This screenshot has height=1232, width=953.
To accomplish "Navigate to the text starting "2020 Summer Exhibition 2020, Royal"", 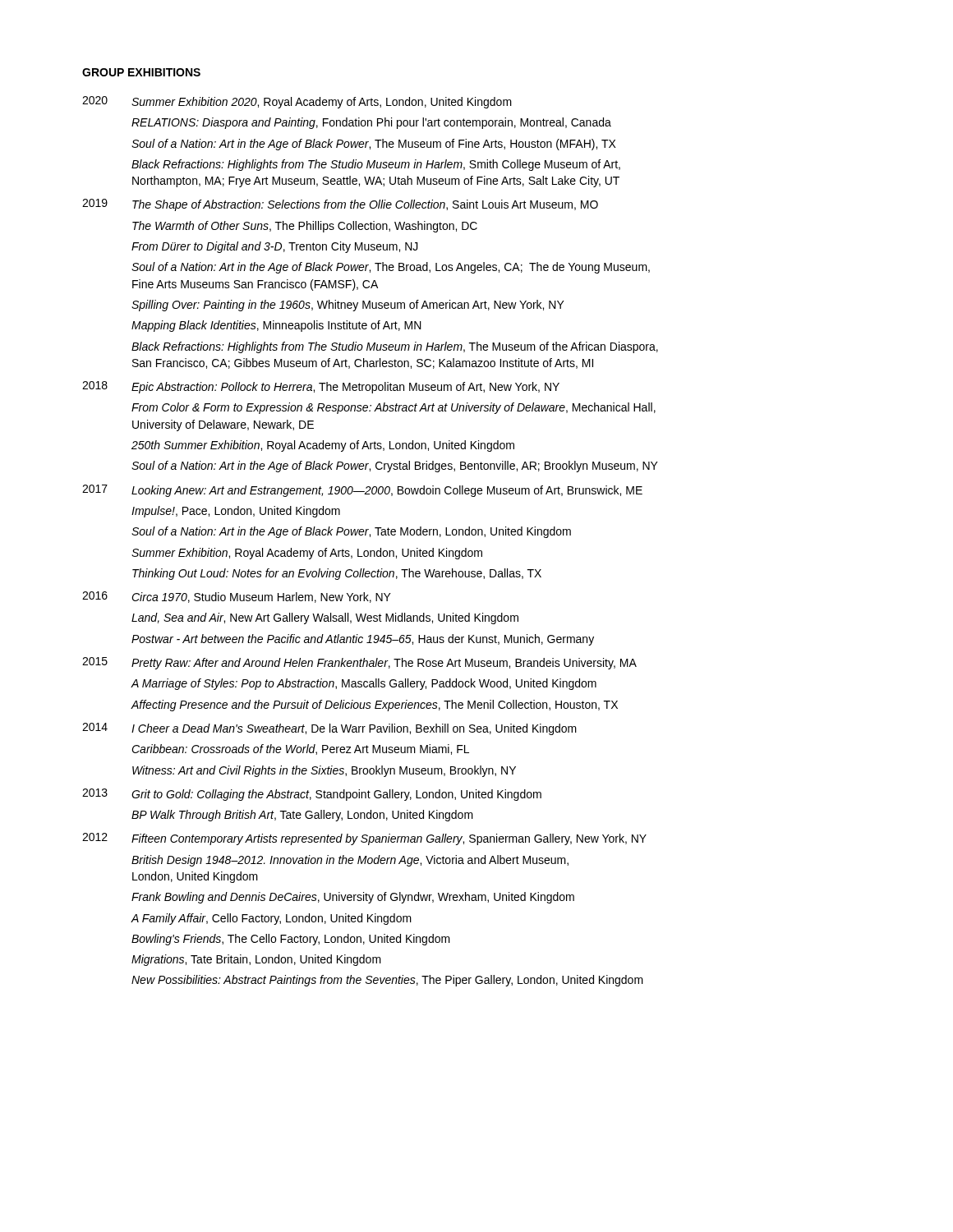I will coord(476,144).
